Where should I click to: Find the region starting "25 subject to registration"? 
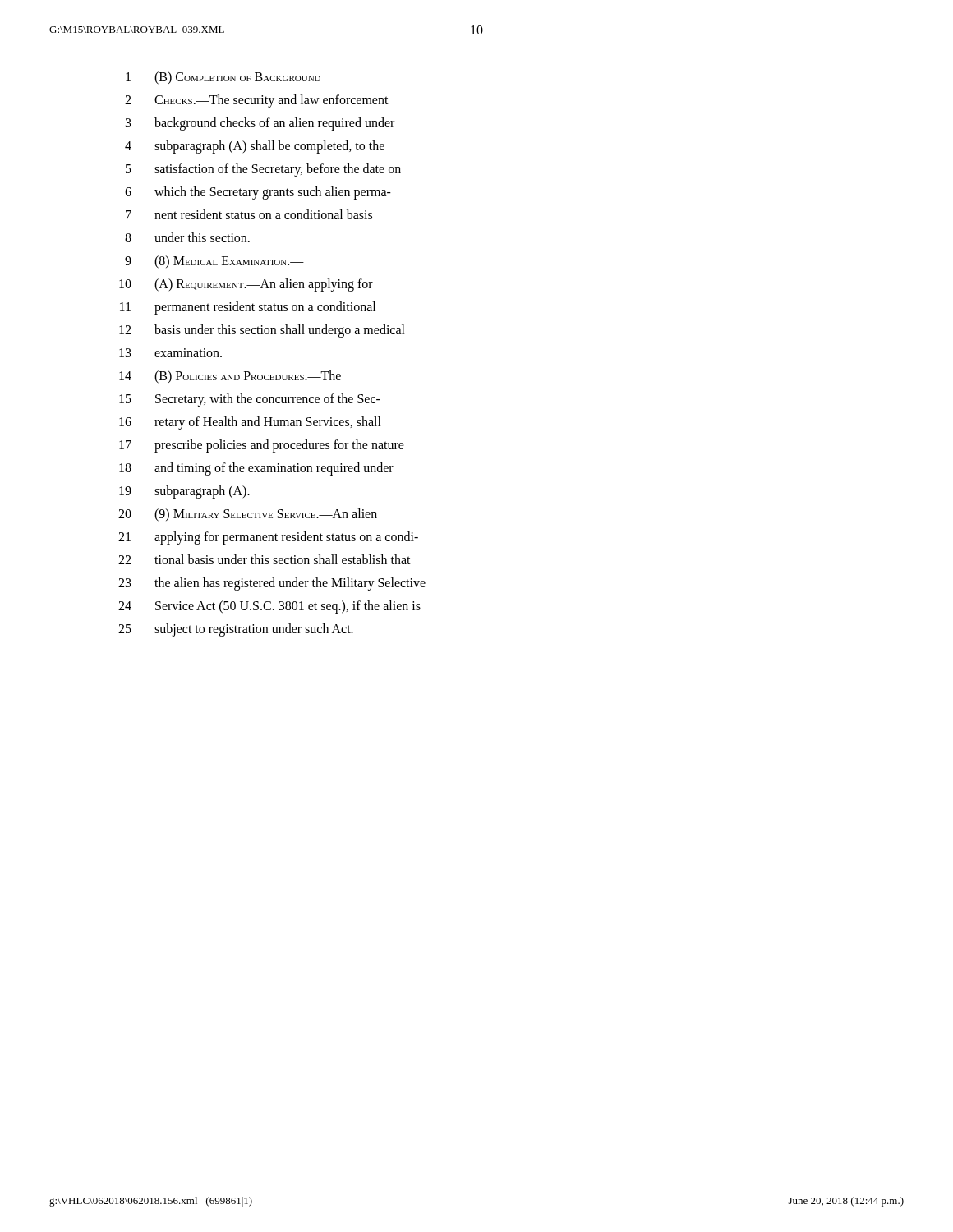point(236,630)
